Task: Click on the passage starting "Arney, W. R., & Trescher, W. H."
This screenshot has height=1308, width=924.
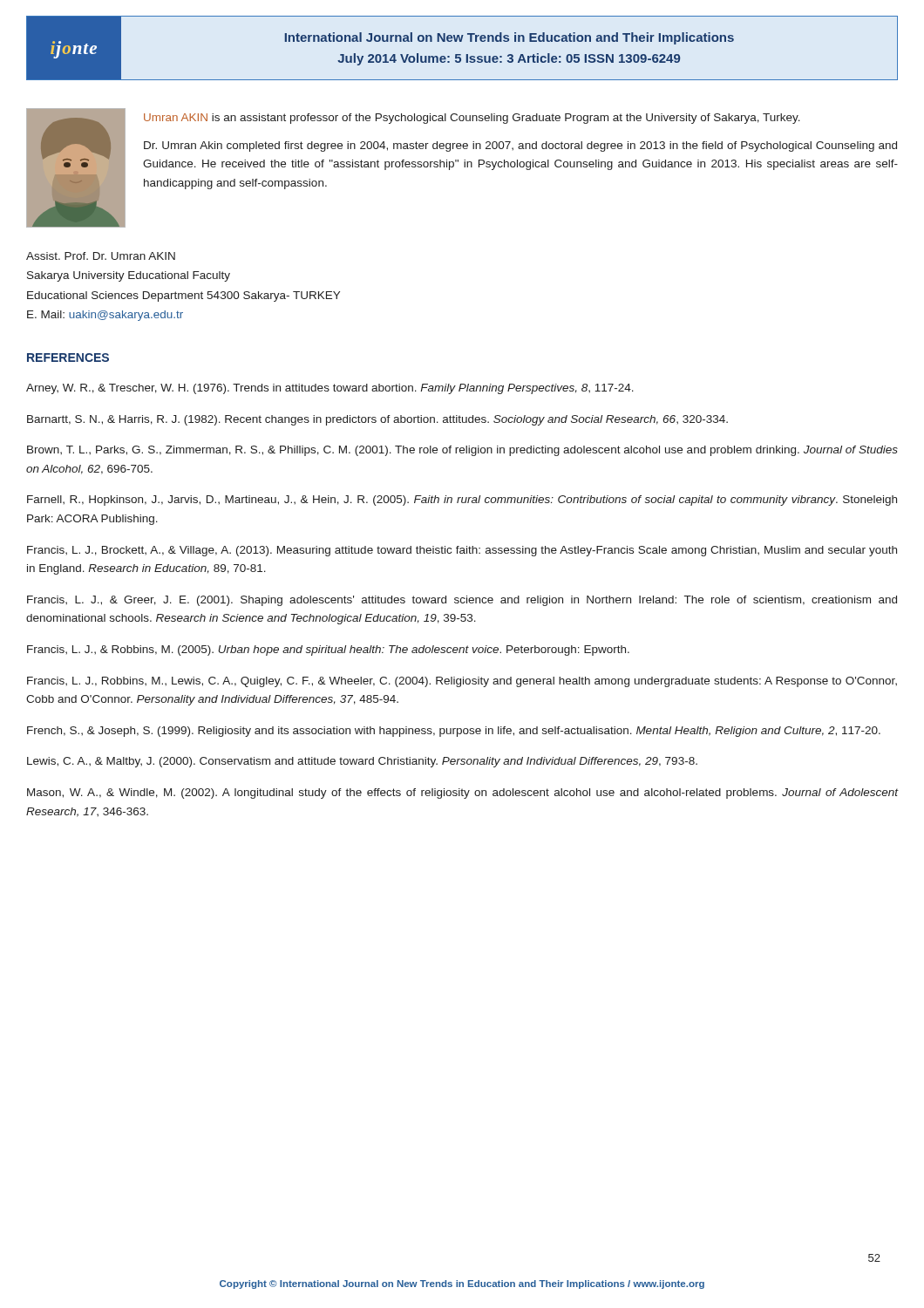Action: click(x=330, y=388)
